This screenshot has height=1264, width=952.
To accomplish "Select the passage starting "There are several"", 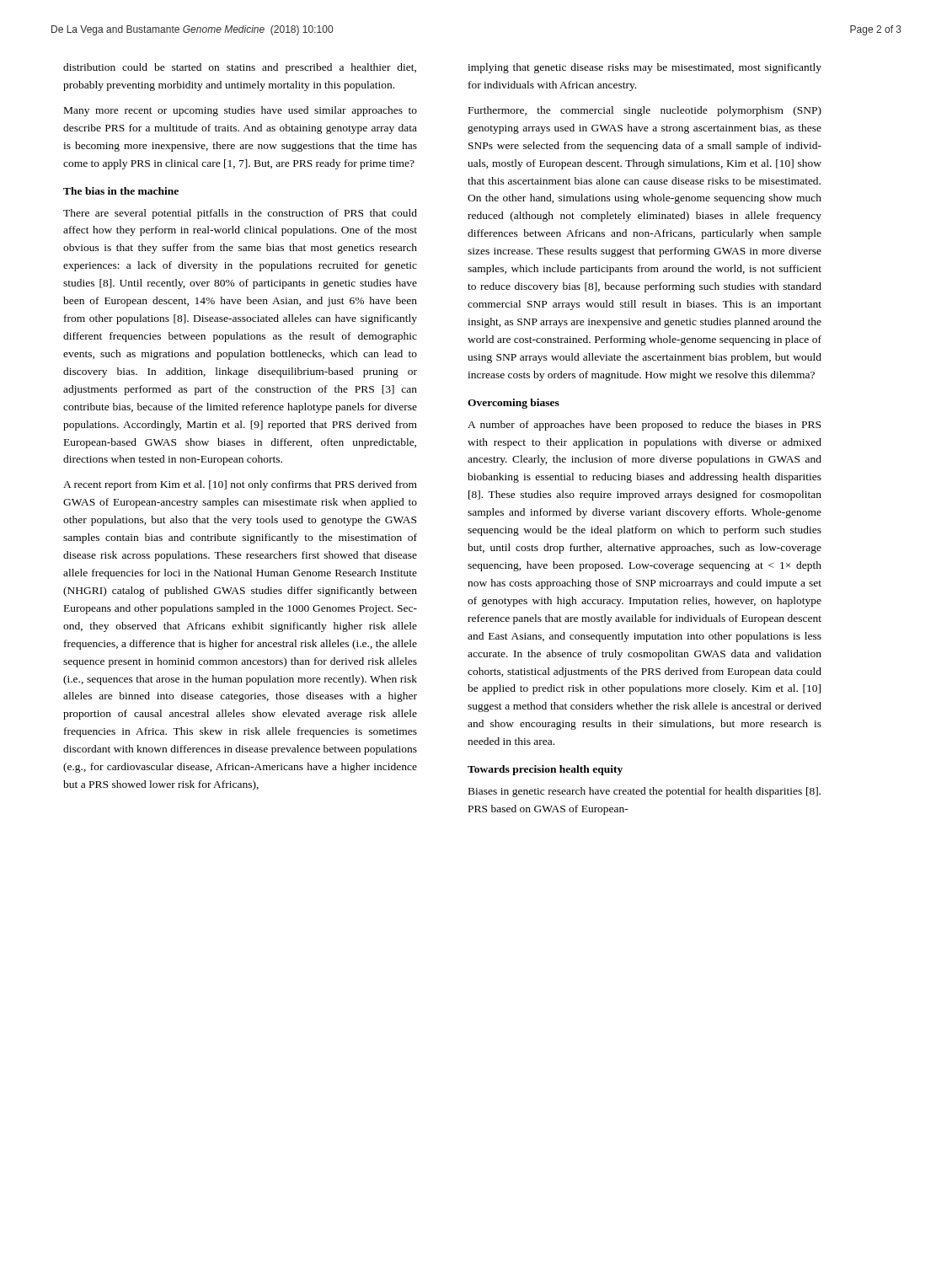I will pyautogui.click(x=240, y=499).
